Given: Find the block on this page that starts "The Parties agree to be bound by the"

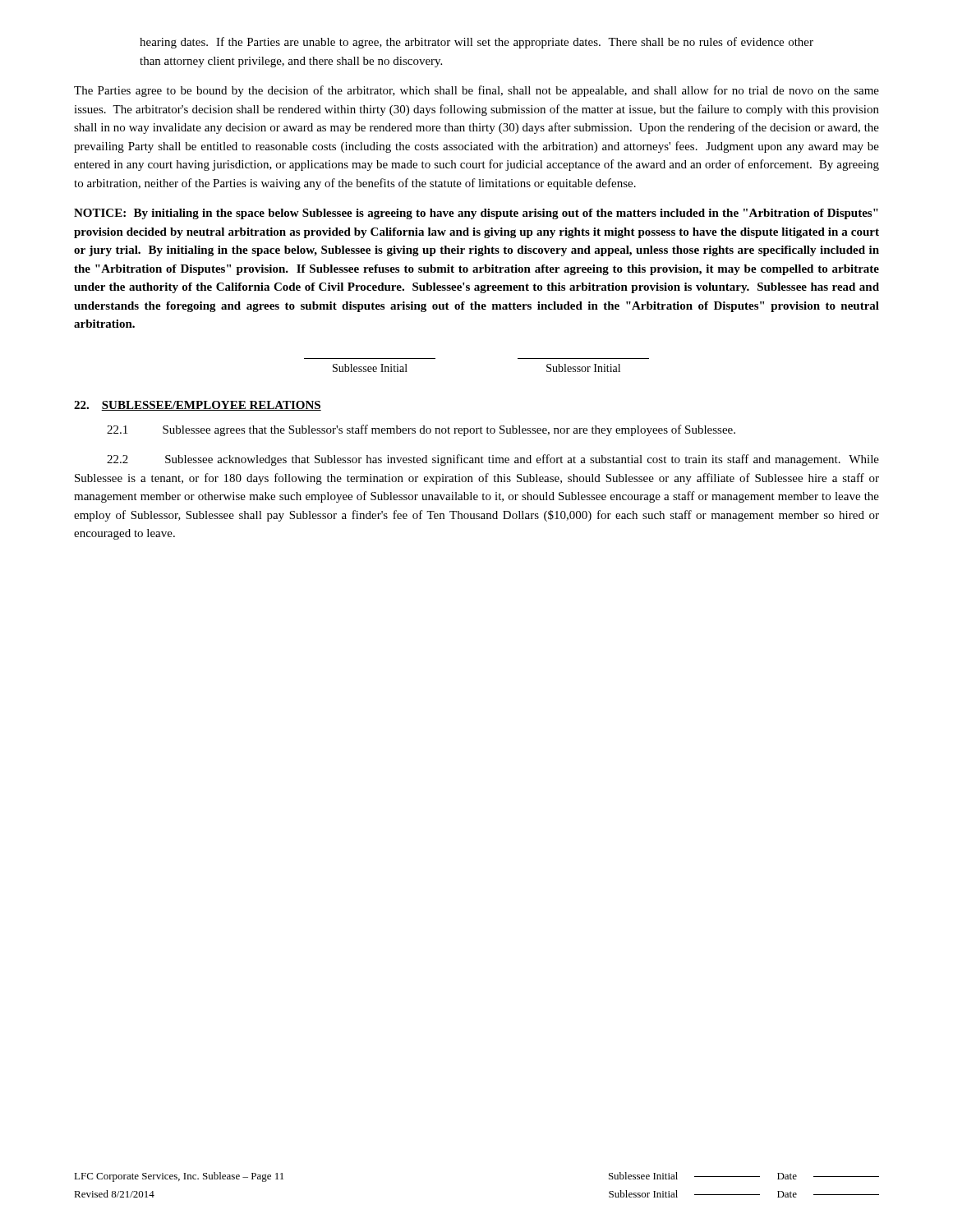Looking at the screenshot, I should tap(476, 137).
